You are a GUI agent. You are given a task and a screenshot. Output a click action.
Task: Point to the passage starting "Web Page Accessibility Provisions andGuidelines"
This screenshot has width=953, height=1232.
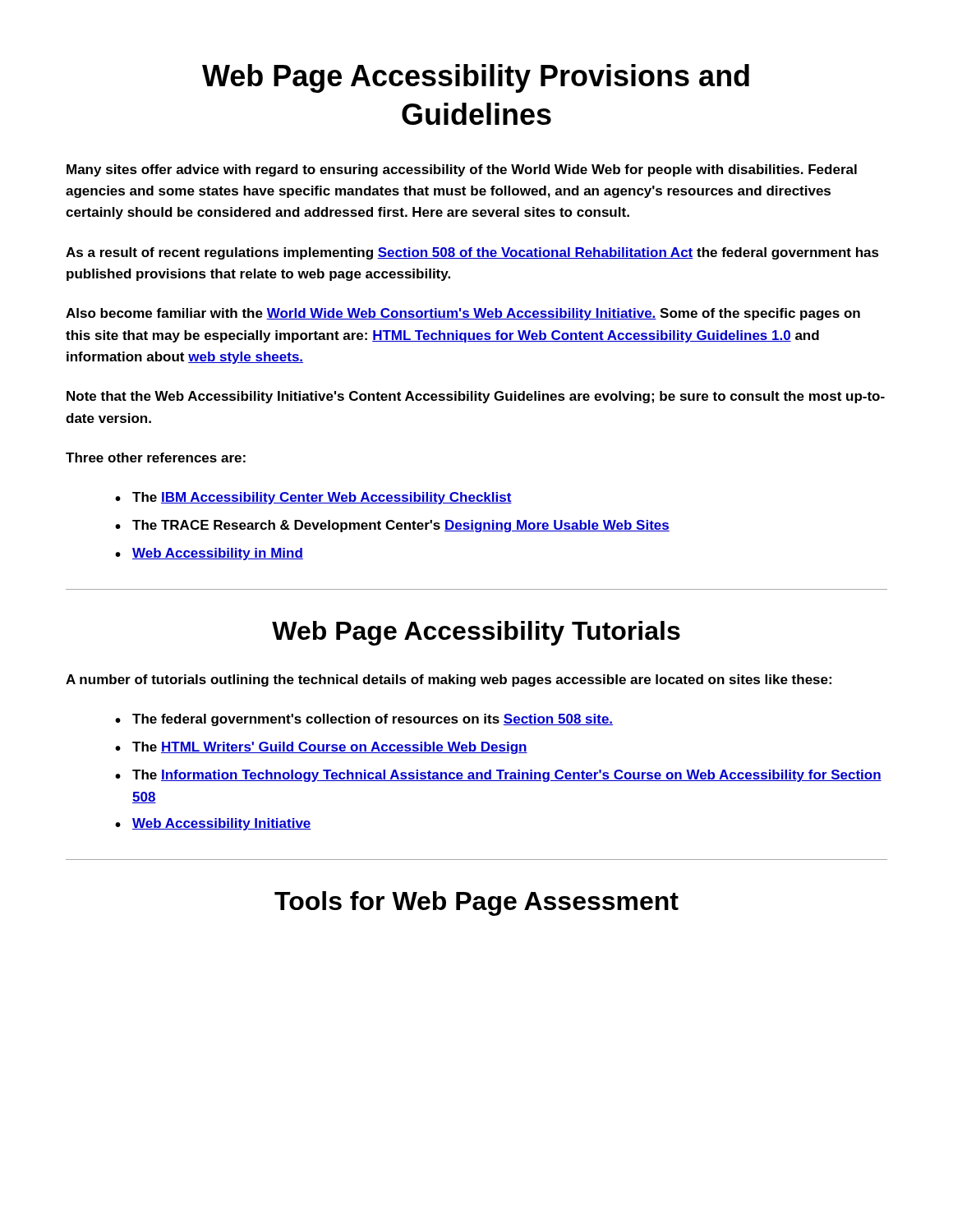coord(476,96)
